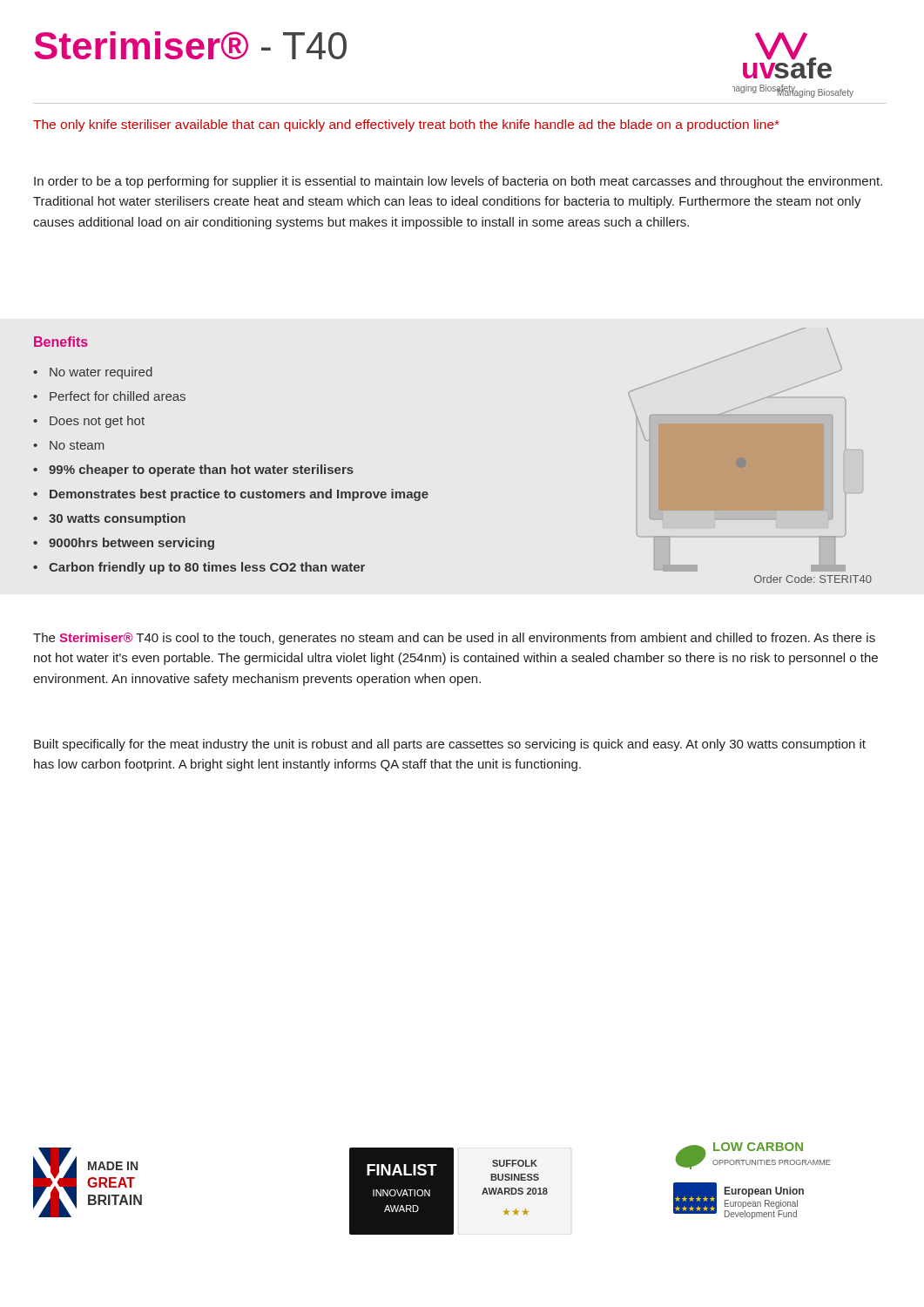Find the block starting "Built specifically for the"
This screenshot has width=924, height=1307.
pyautogui.click(x=449, y=754)
